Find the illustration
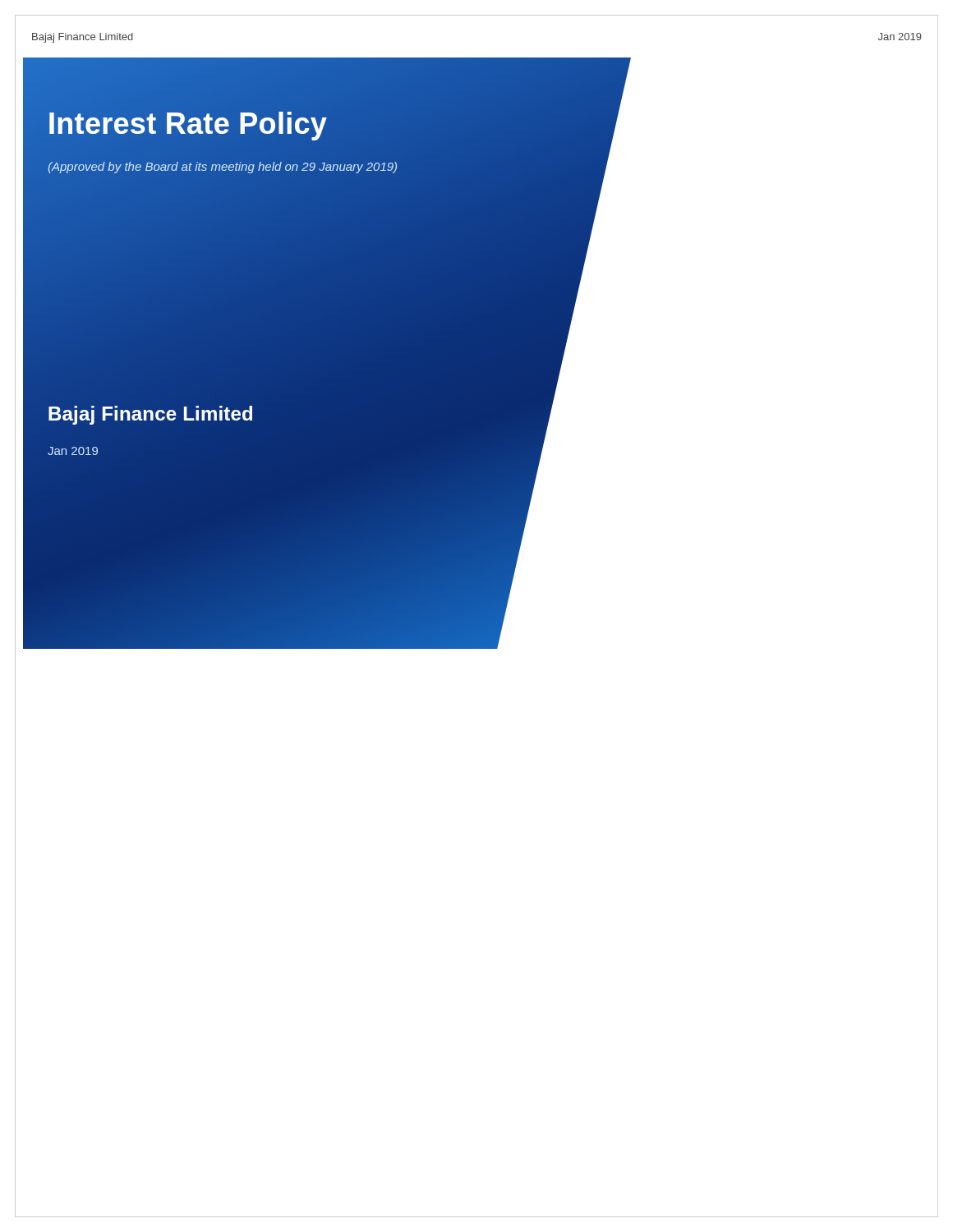The image size is (953, 1232). [x=327, y=353]
